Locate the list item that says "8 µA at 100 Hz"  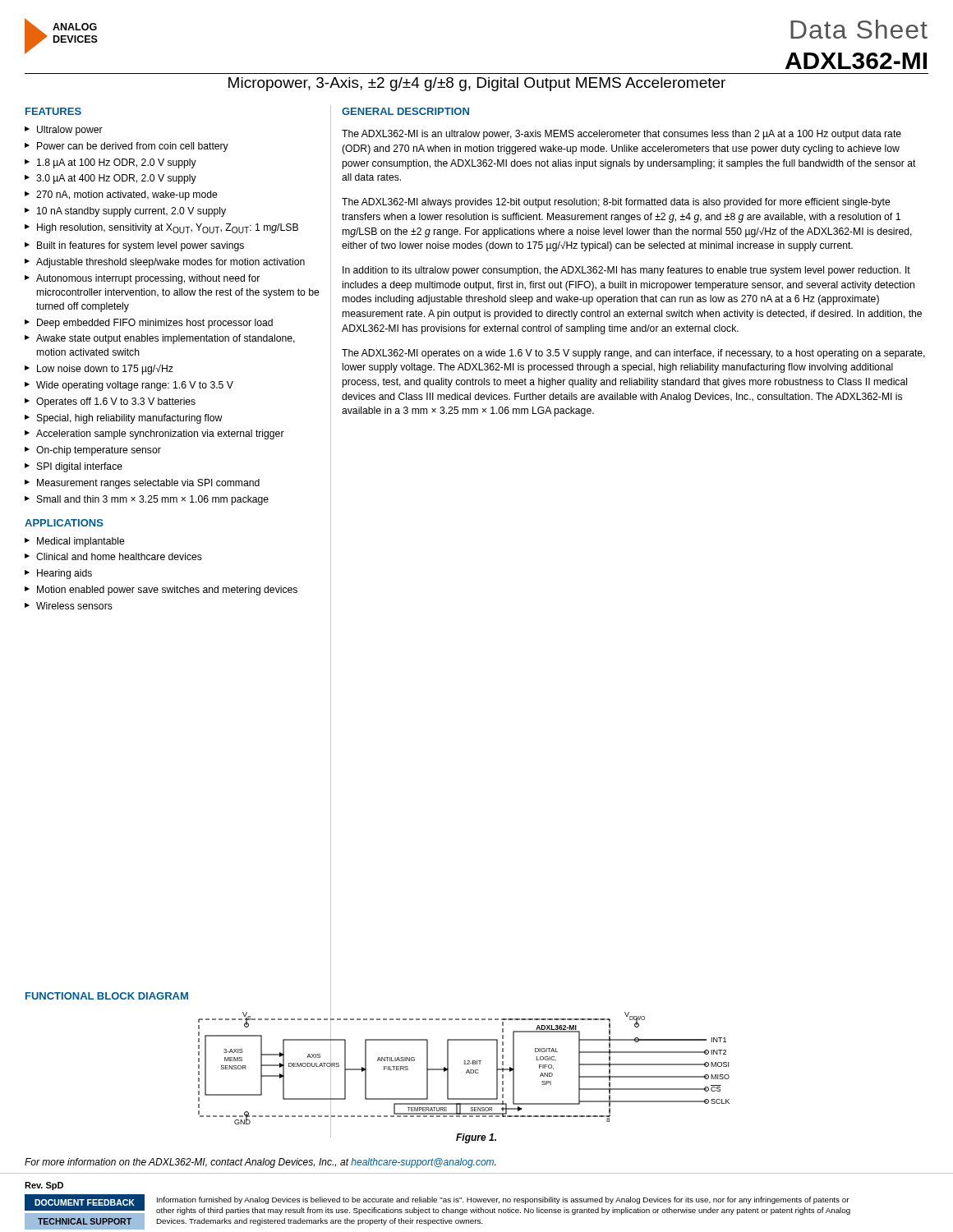[x=116, y=162]
